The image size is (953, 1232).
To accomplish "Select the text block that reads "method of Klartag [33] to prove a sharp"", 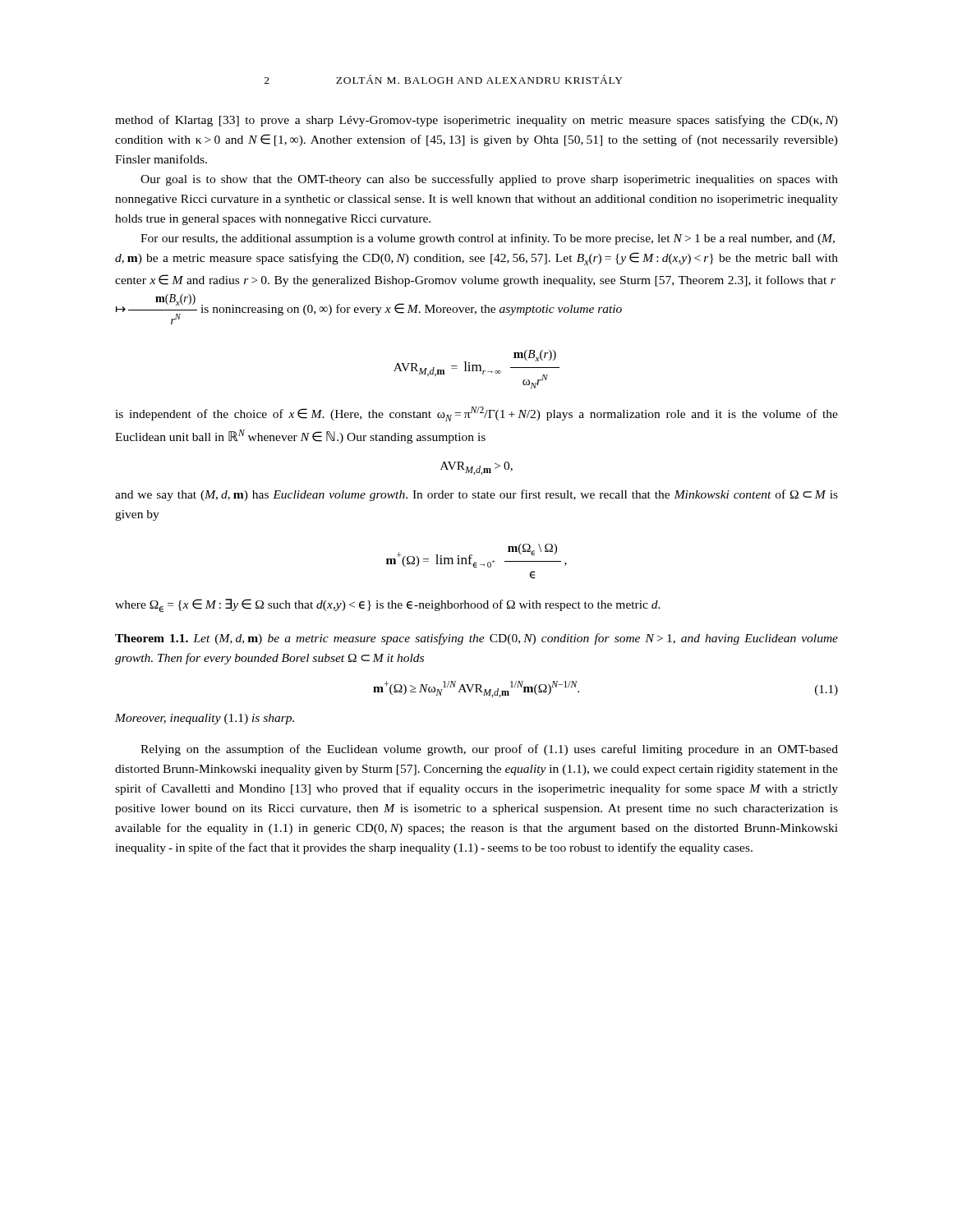I will 476,140.
